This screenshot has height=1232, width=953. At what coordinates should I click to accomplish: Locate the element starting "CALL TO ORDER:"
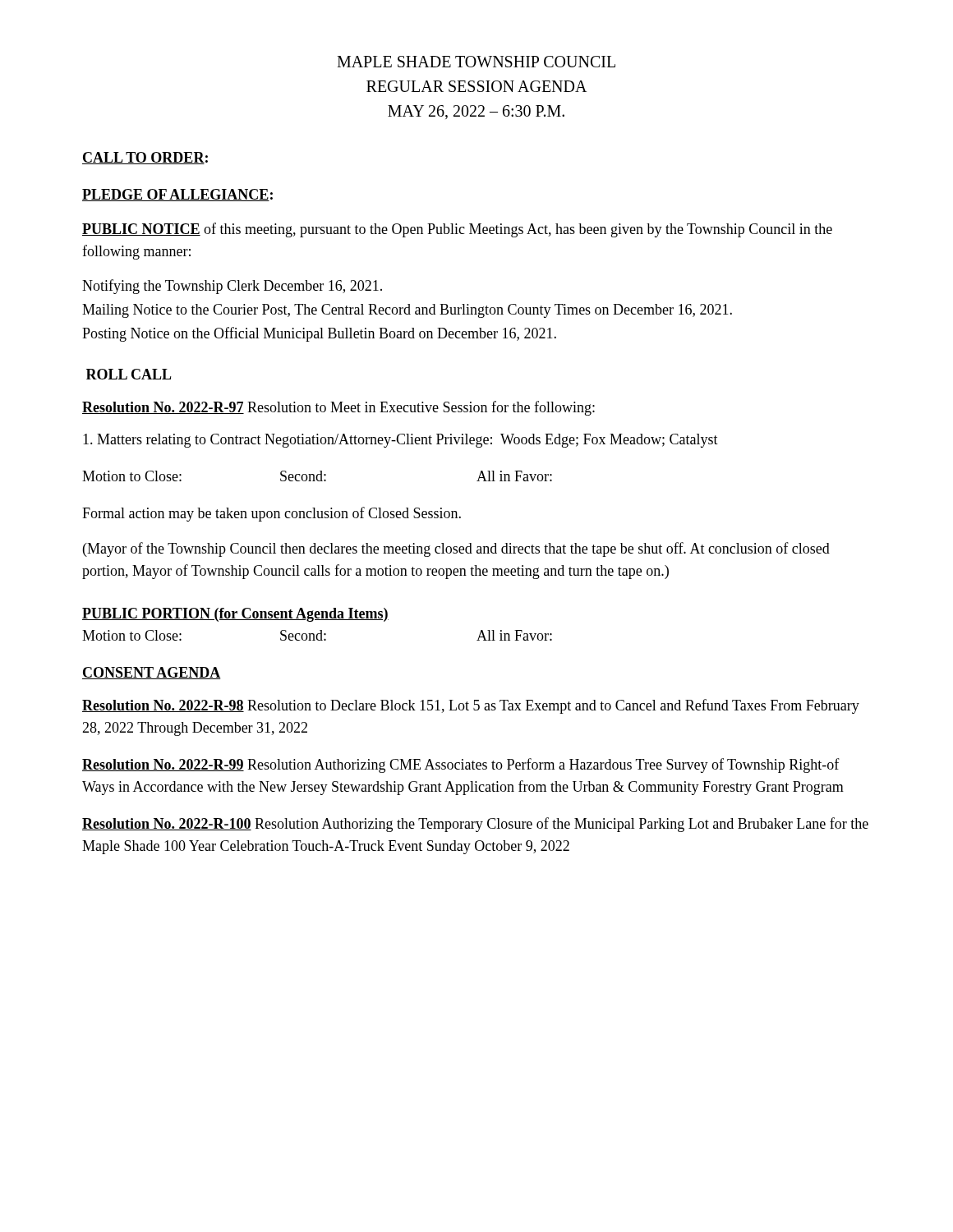[146, 158]
